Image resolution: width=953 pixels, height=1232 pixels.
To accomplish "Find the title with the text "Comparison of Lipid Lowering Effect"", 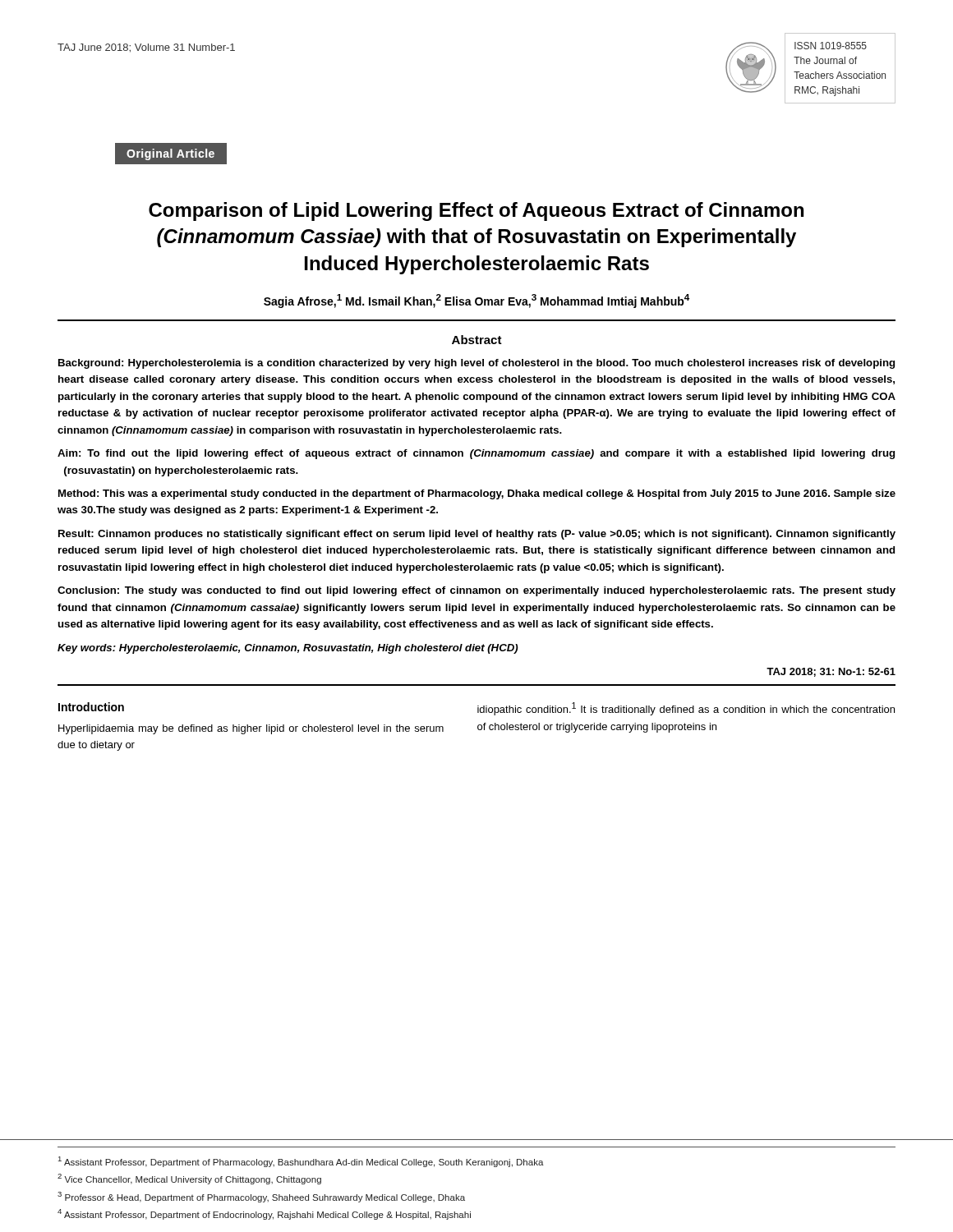I will point(476,237).
